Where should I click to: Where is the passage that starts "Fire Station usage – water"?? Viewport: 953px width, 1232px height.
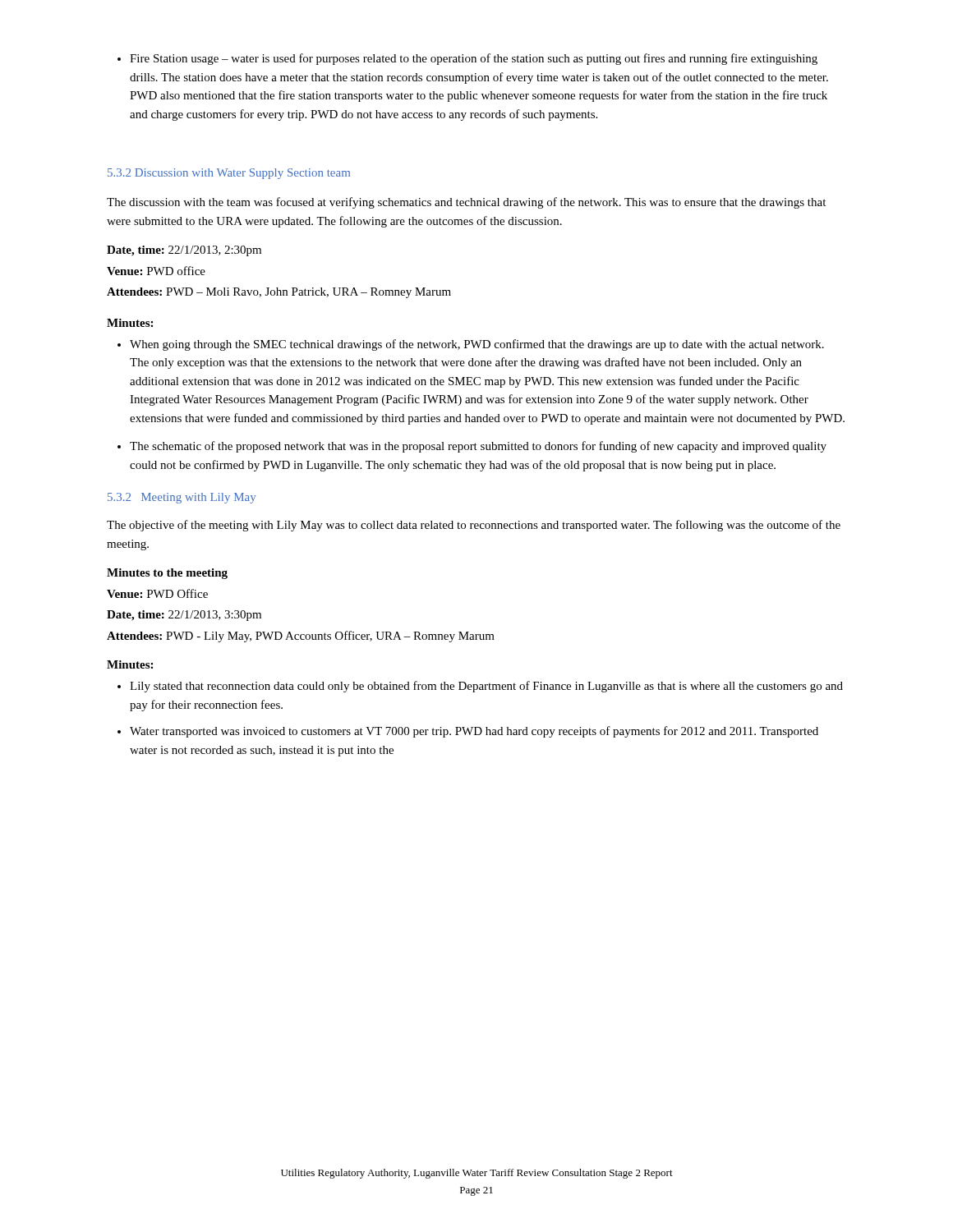[476, 86]
